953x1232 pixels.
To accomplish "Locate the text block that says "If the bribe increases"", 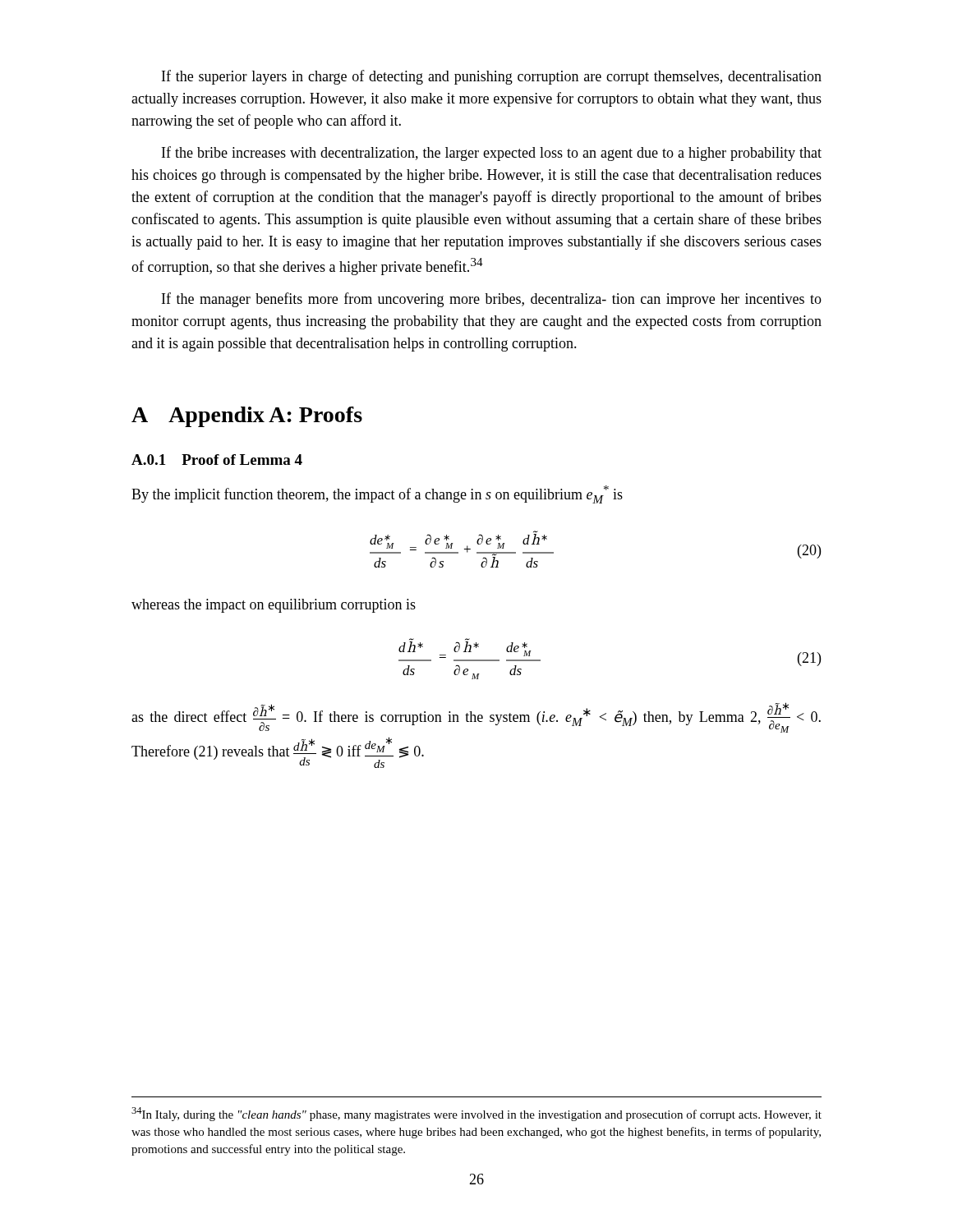I will tap(476, 210).
